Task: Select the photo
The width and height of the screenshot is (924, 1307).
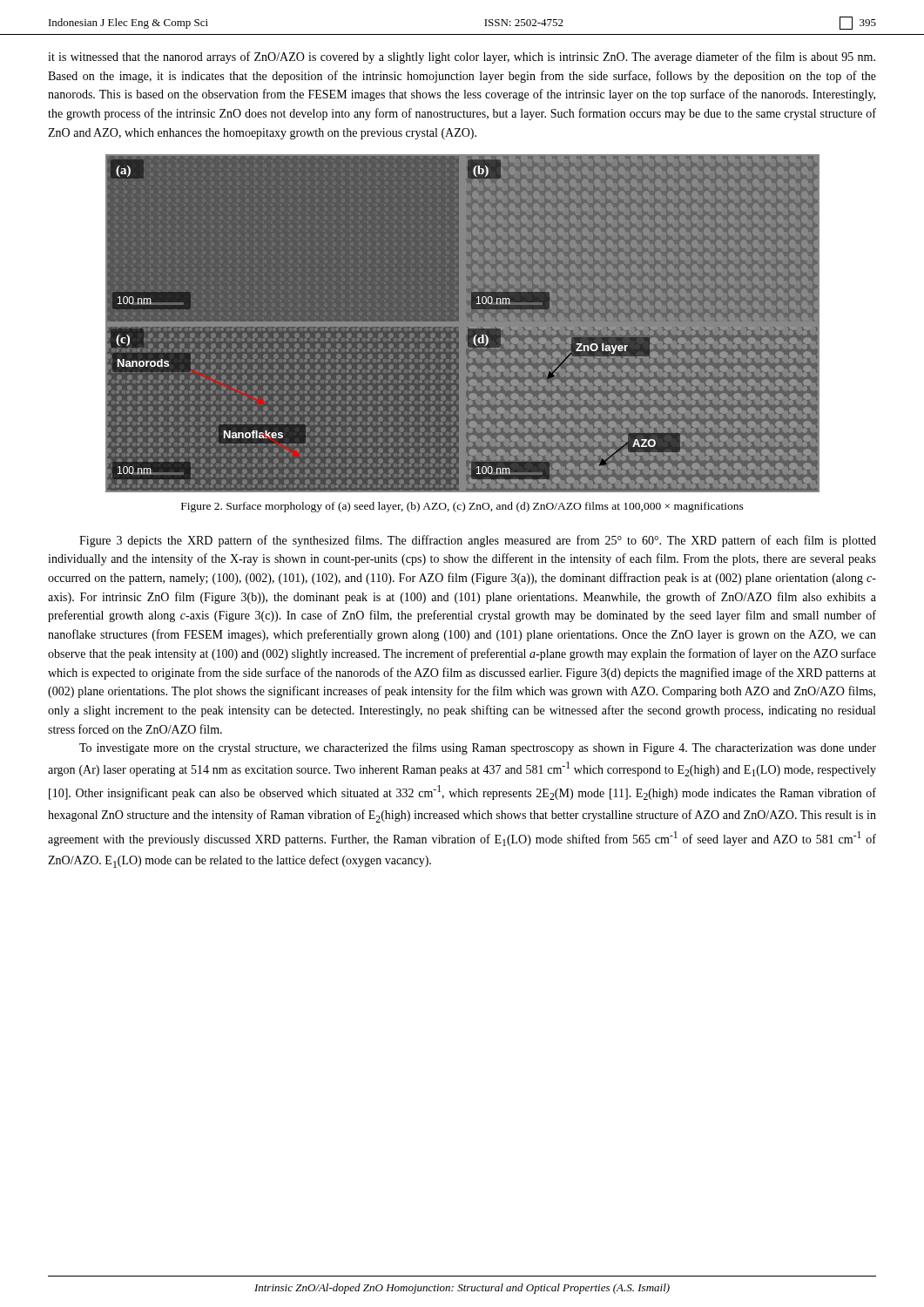Action: tap(462, 324)
